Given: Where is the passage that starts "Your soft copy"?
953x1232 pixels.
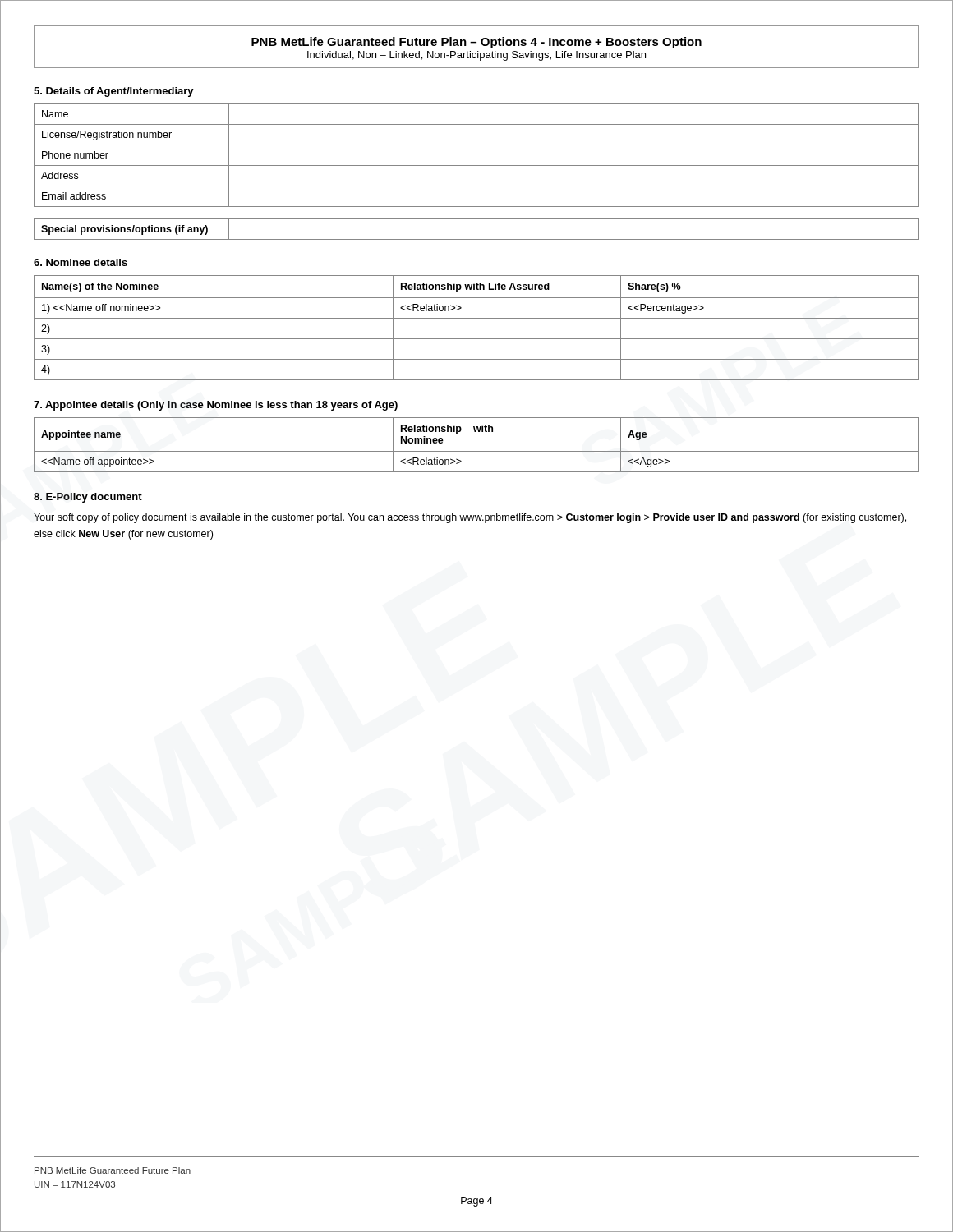Looking at the screenshot, I should 470,526.
